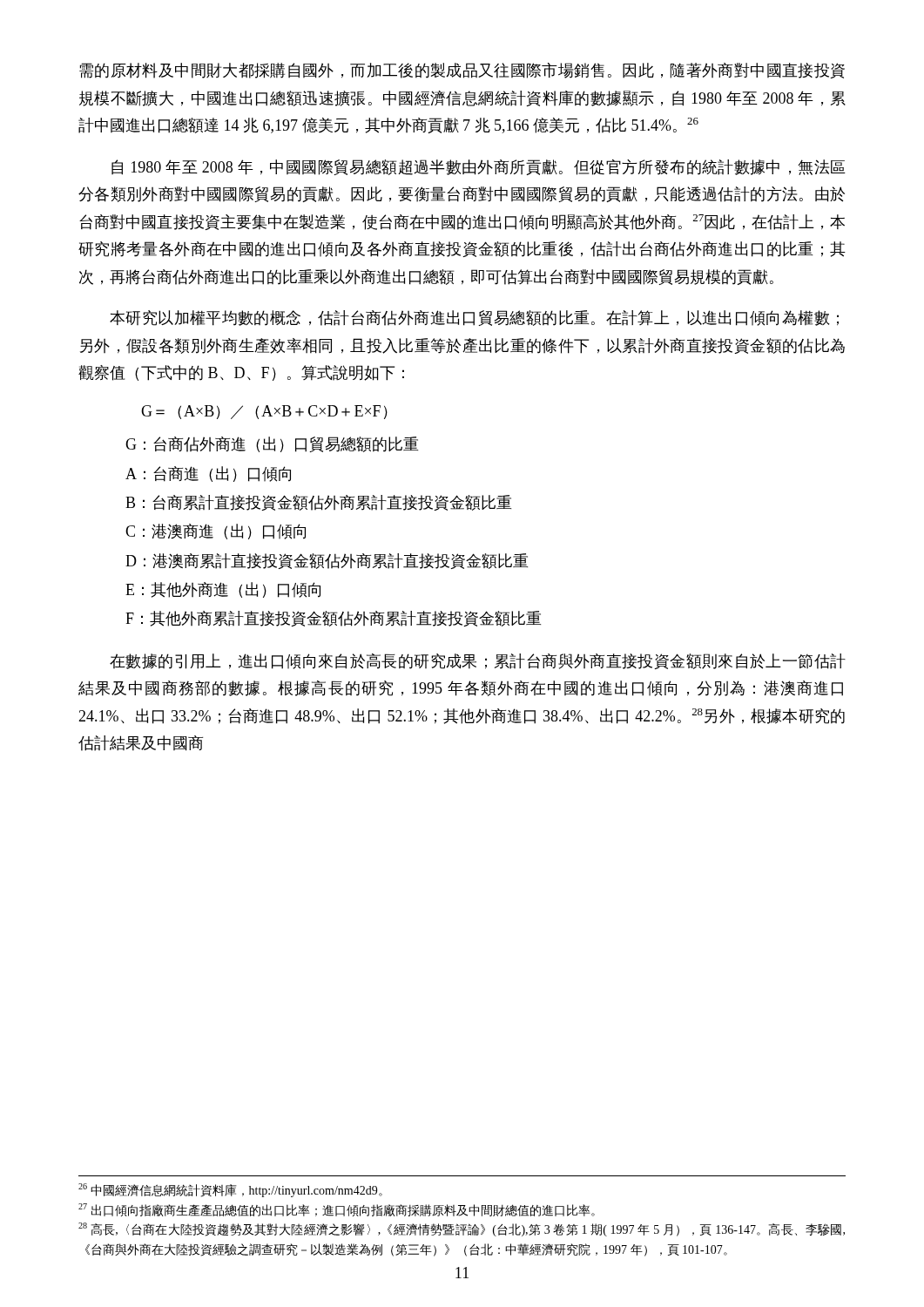Locate the text block that says "自 1980 年至"
The width and height of the screenshot is (924, 1307).
pyautogui.click(x=462, y=223)
